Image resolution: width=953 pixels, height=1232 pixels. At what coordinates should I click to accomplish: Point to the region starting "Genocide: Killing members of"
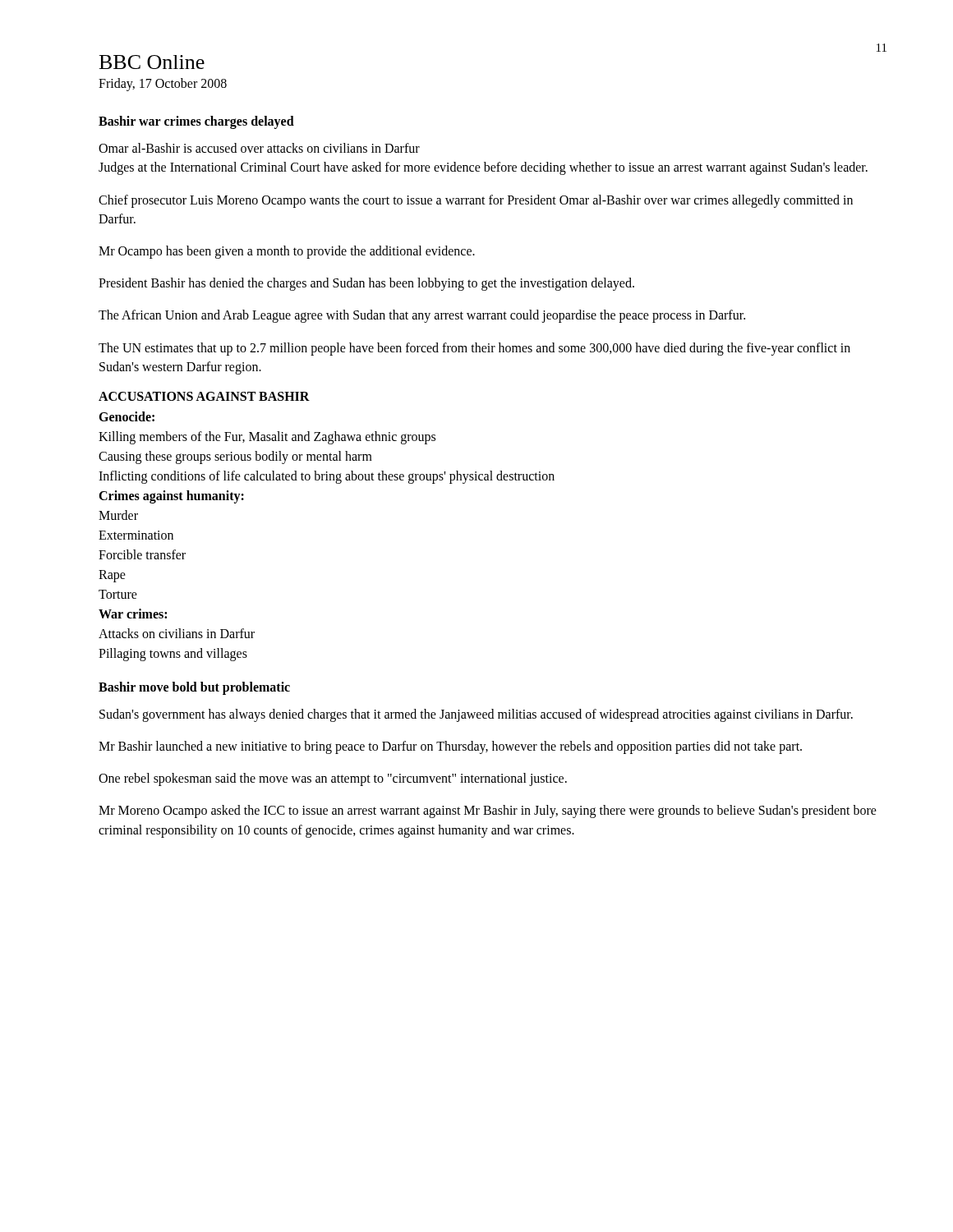point(127,416)
